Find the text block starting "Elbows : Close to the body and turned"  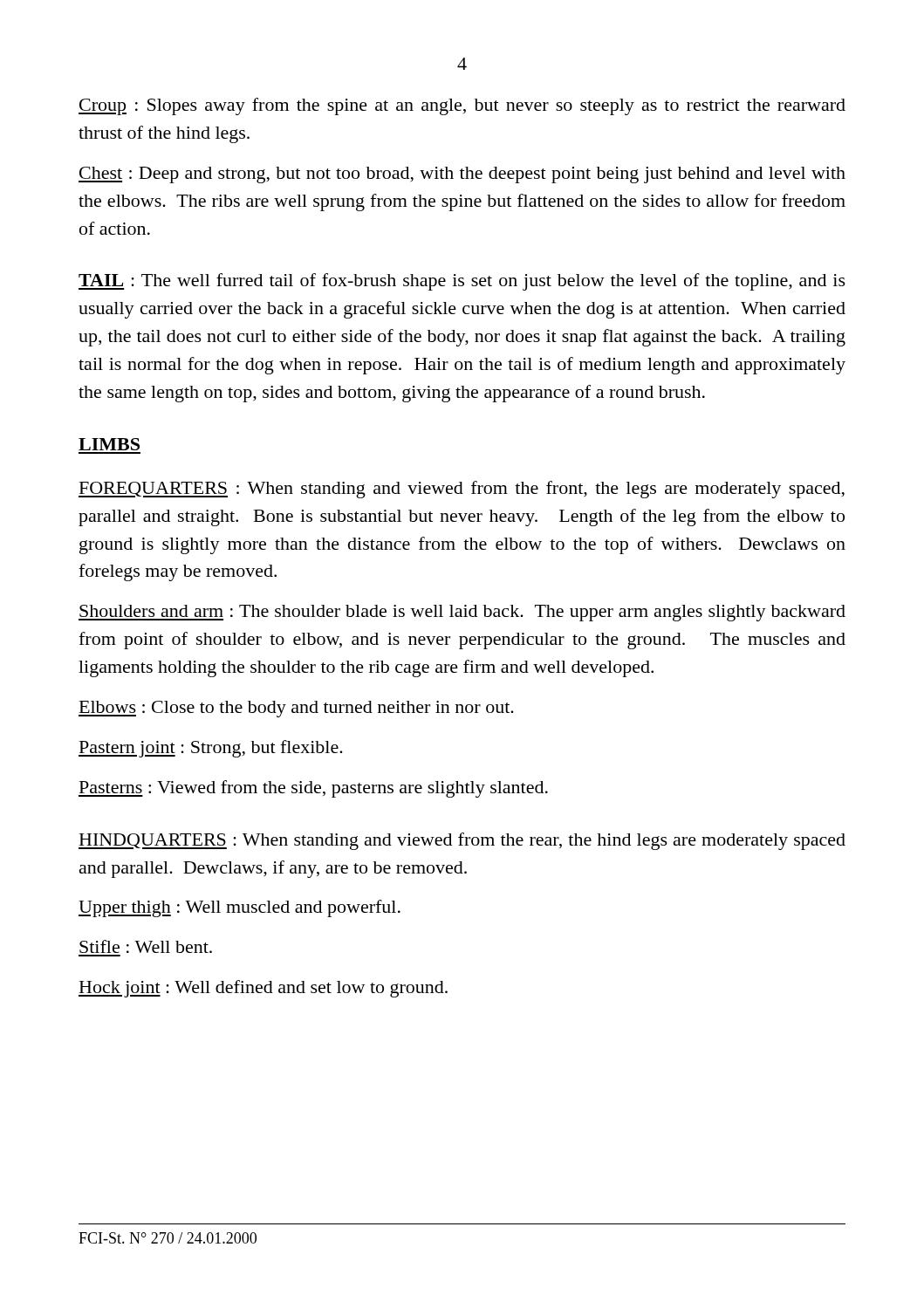coord(462,707)
